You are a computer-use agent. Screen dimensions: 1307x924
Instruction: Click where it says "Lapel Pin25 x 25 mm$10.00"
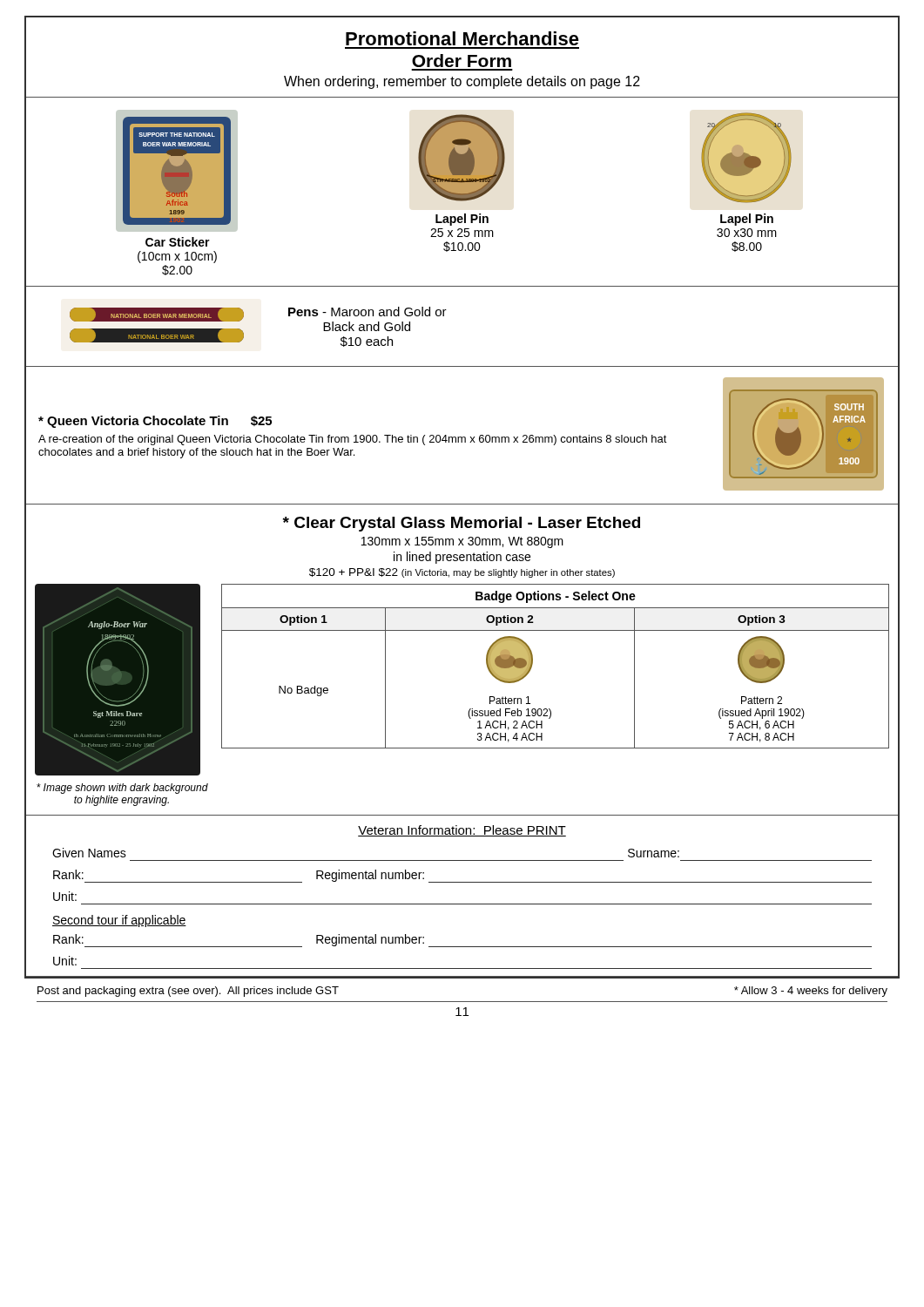tap(462, 233)
